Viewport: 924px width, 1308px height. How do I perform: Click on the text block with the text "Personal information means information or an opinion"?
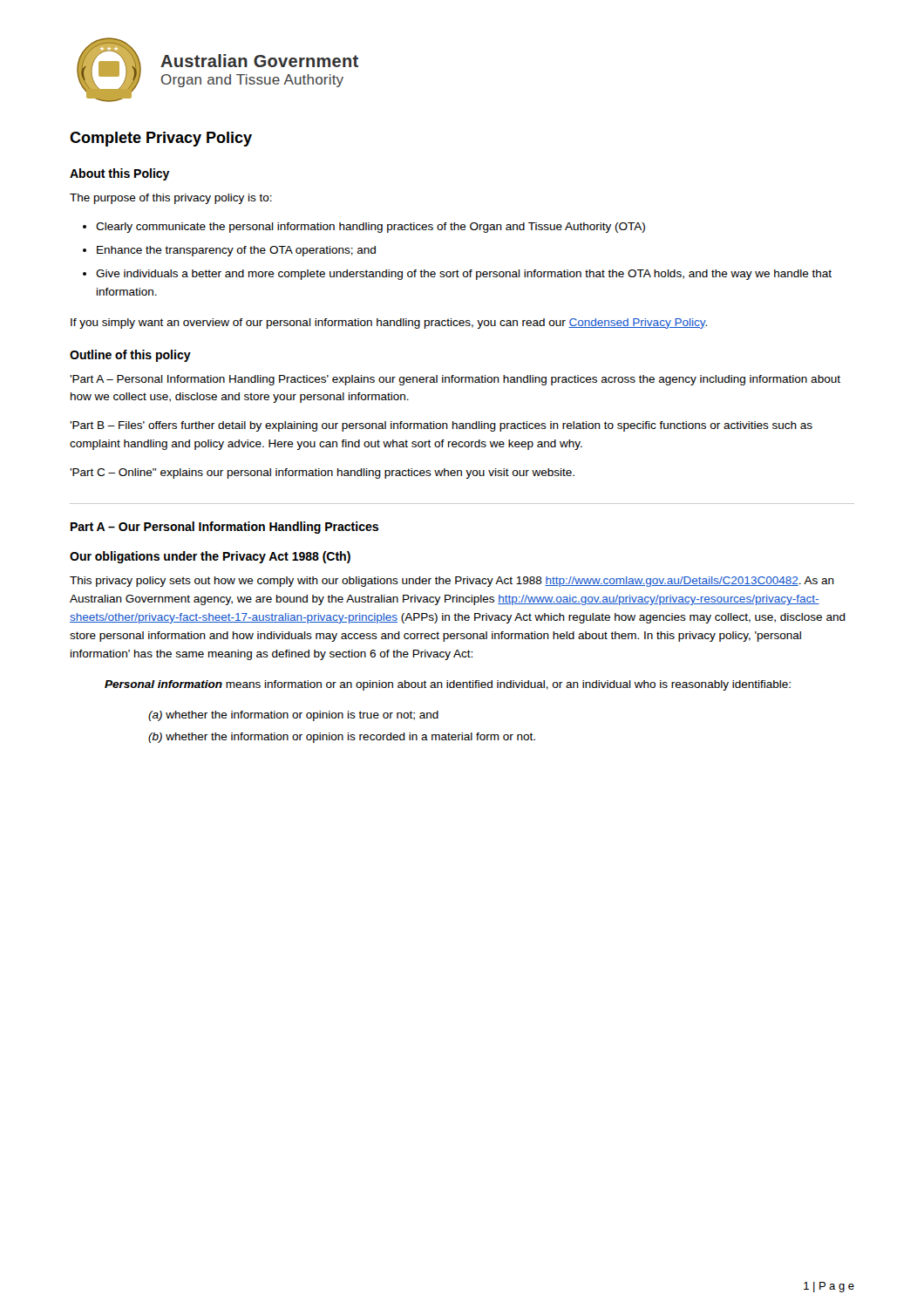[x=448, y=684]
